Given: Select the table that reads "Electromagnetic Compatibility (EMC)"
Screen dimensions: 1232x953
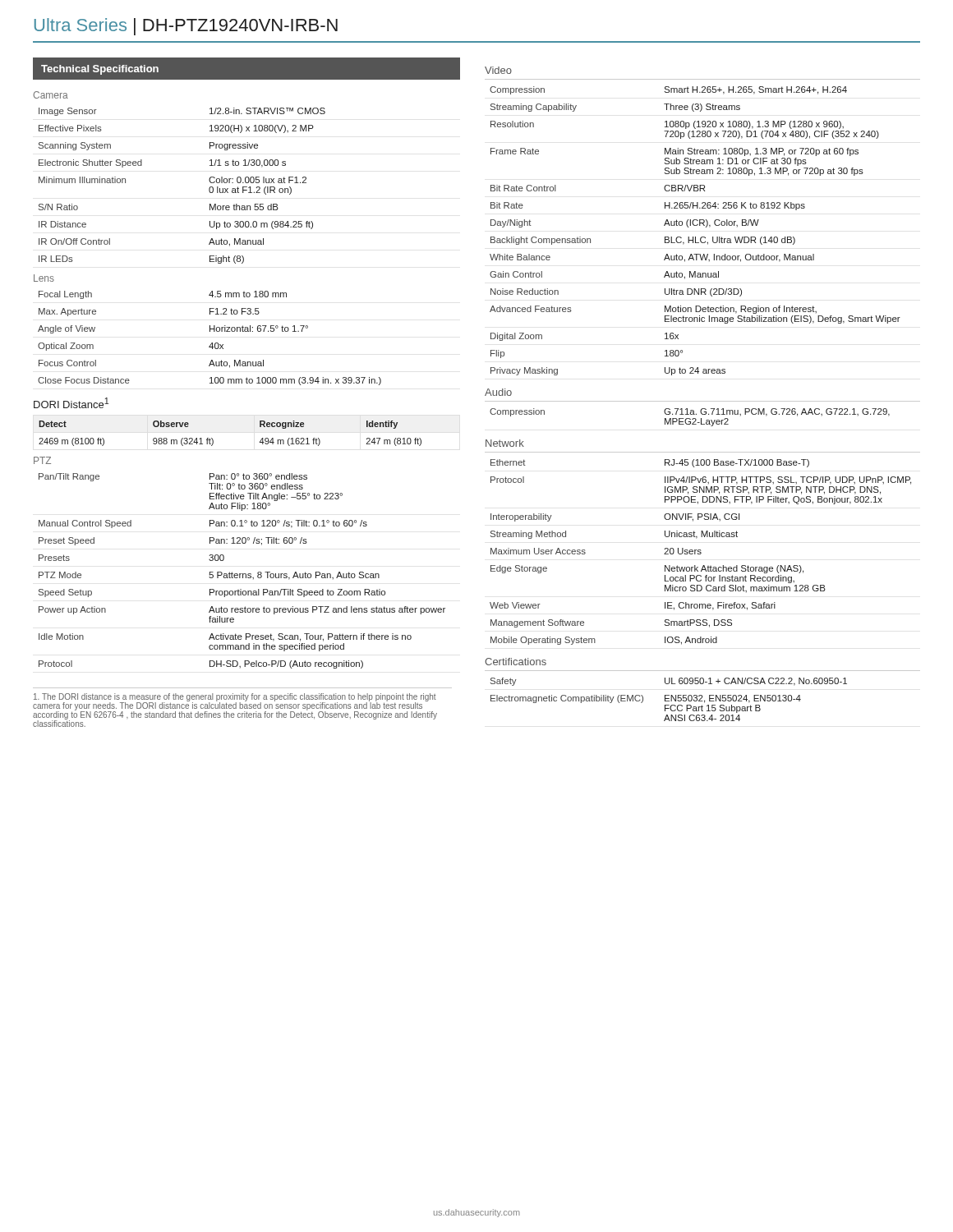Looking at the screenshot, I should pos(702,700).
